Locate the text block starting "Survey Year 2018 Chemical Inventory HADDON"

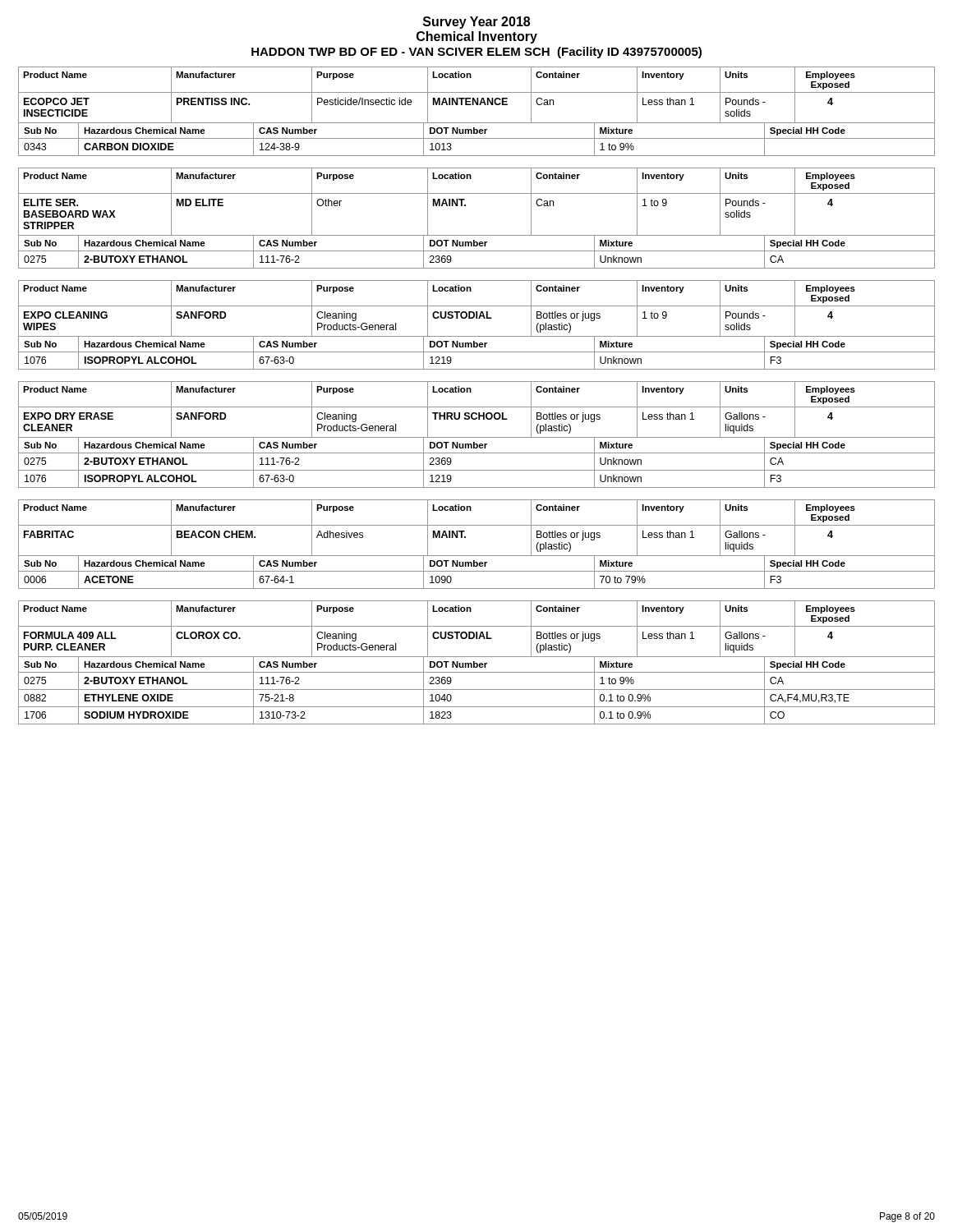[x=476, y=37]
